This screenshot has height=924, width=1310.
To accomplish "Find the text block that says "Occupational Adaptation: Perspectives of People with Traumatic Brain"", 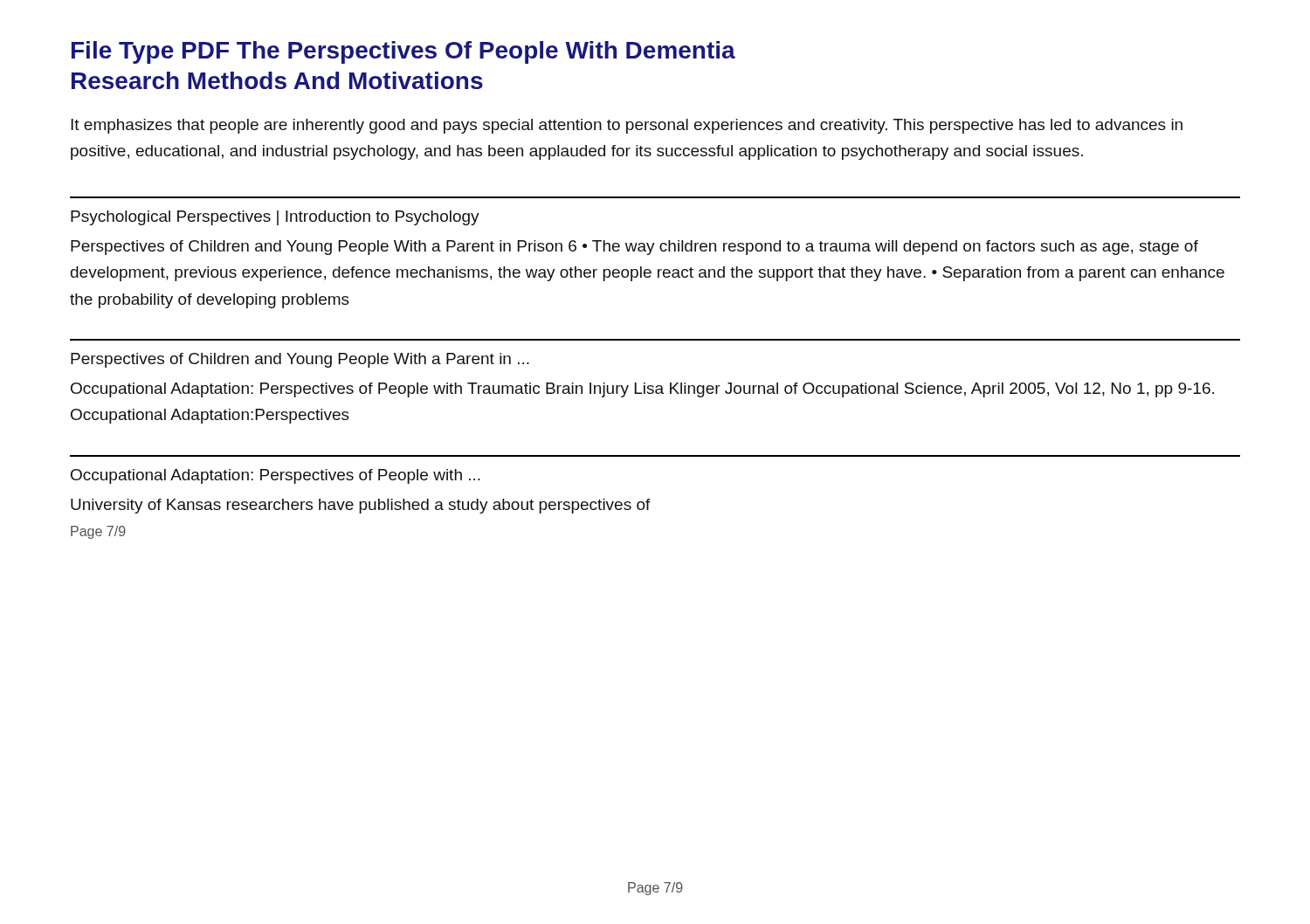I will click(643, 401).
